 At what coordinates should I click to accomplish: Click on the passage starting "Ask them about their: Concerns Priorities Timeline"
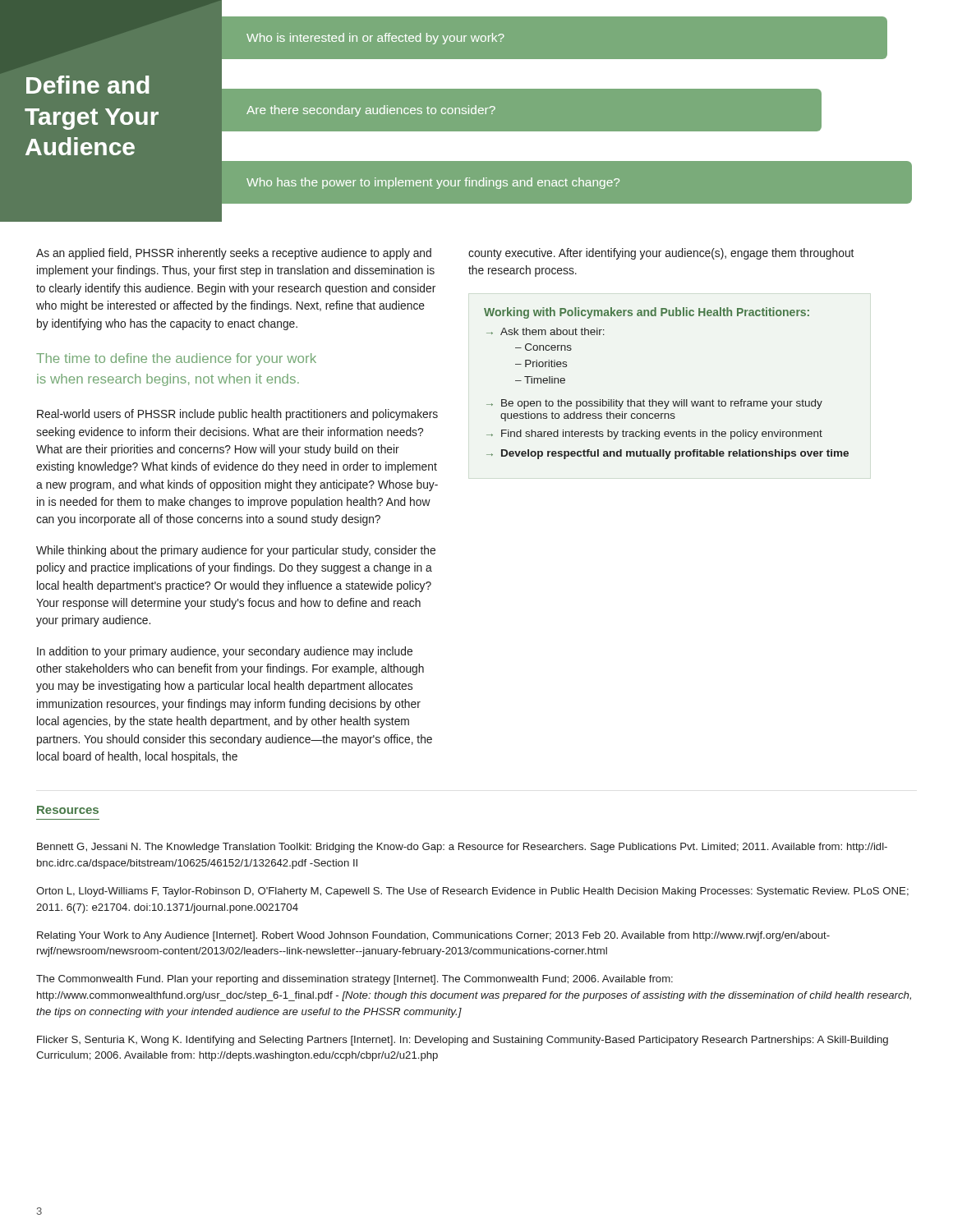pos(553,357)
